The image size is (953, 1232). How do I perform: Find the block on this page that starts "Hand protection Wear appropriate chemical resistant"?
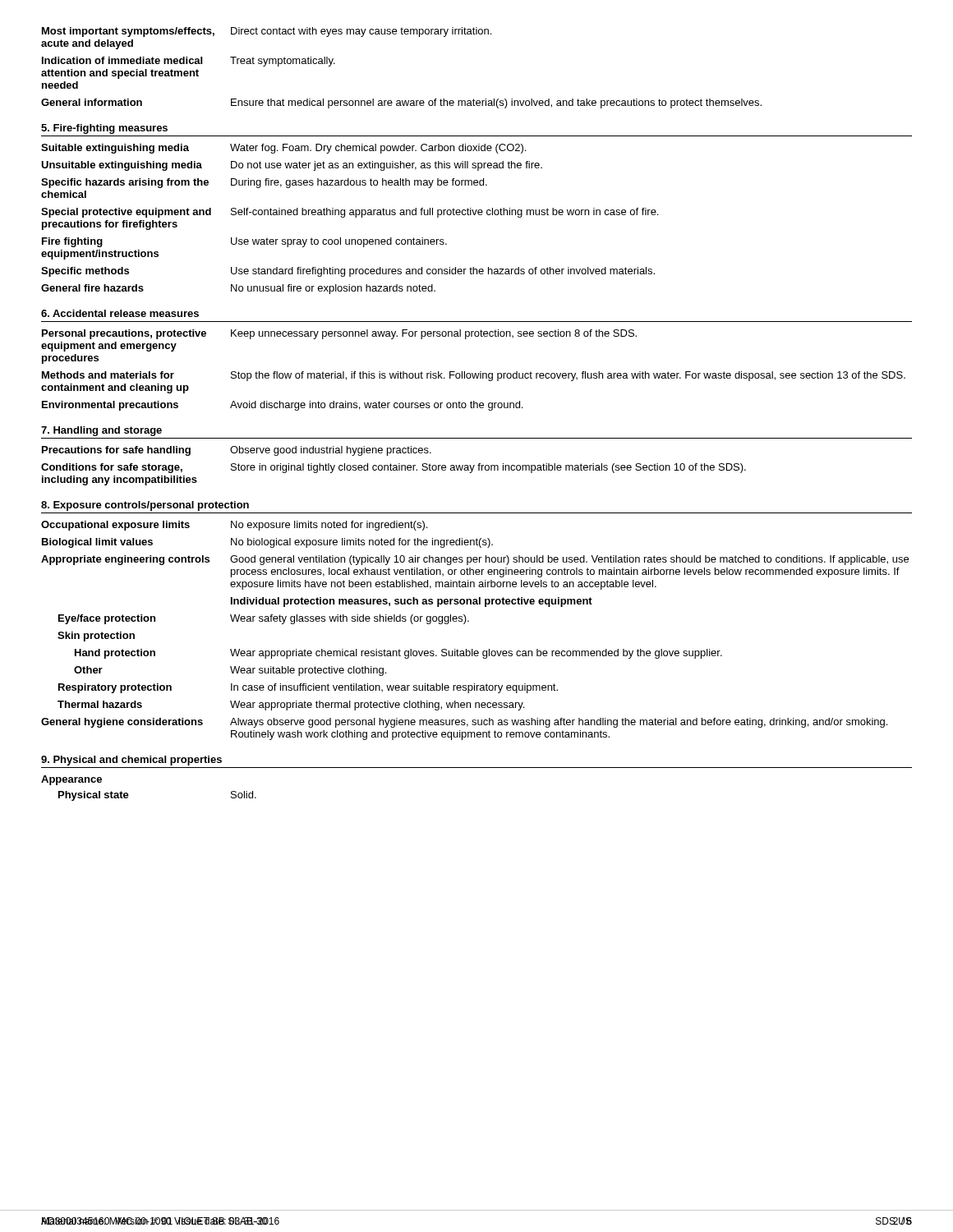point(476,653)
